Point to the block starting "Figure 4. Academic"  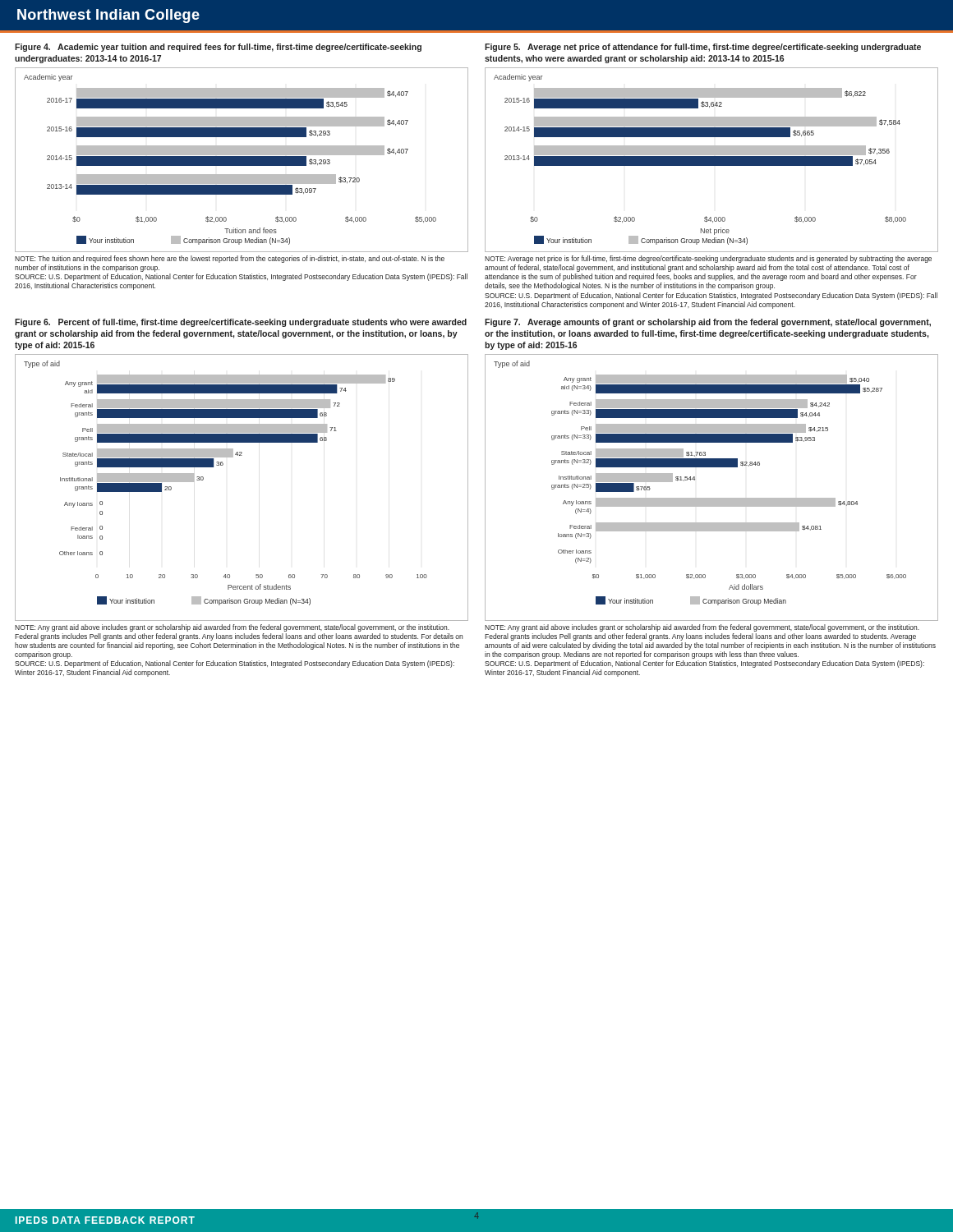click(242, 166)
